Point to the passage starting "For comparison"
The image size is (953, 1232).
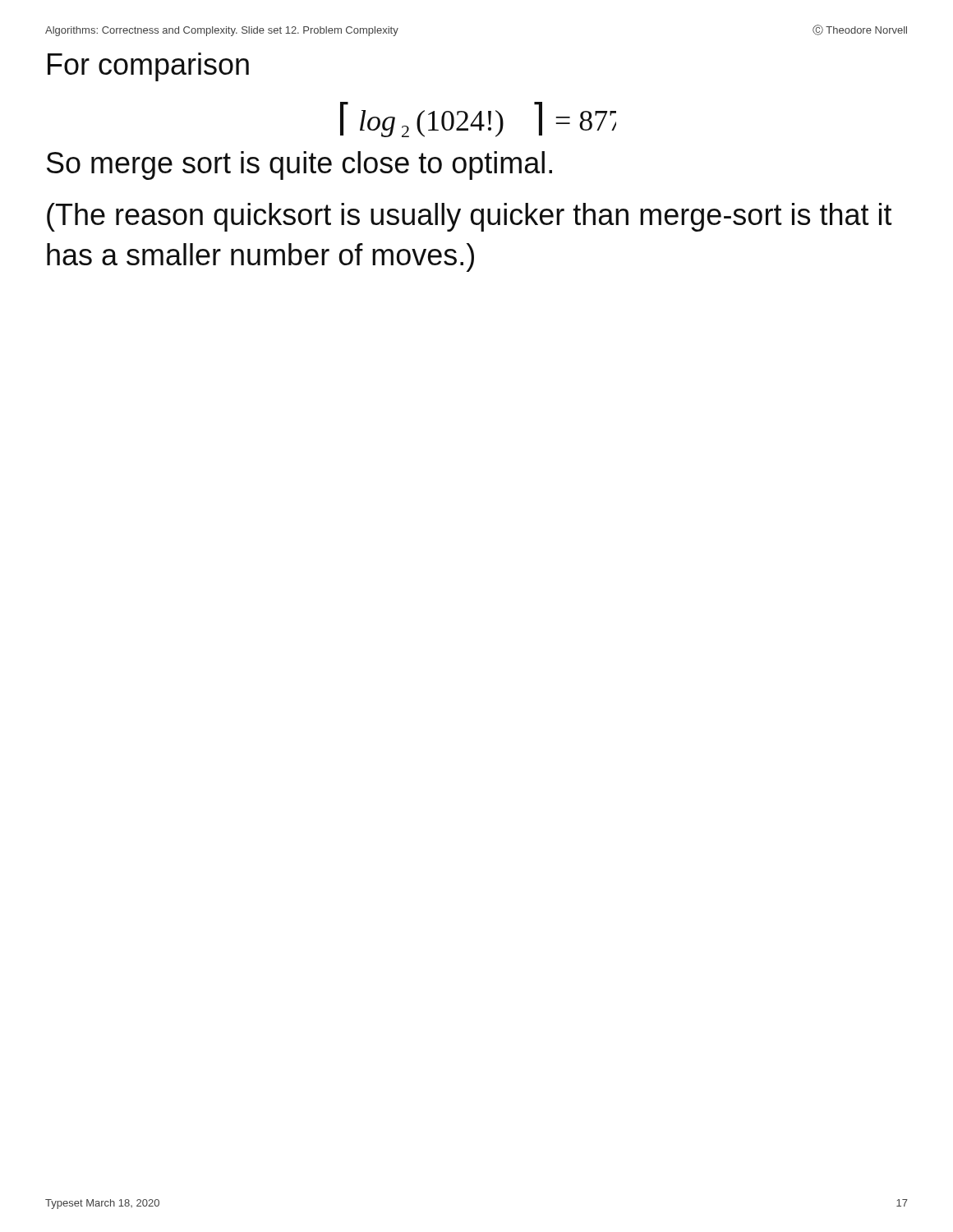coord(148,64)
